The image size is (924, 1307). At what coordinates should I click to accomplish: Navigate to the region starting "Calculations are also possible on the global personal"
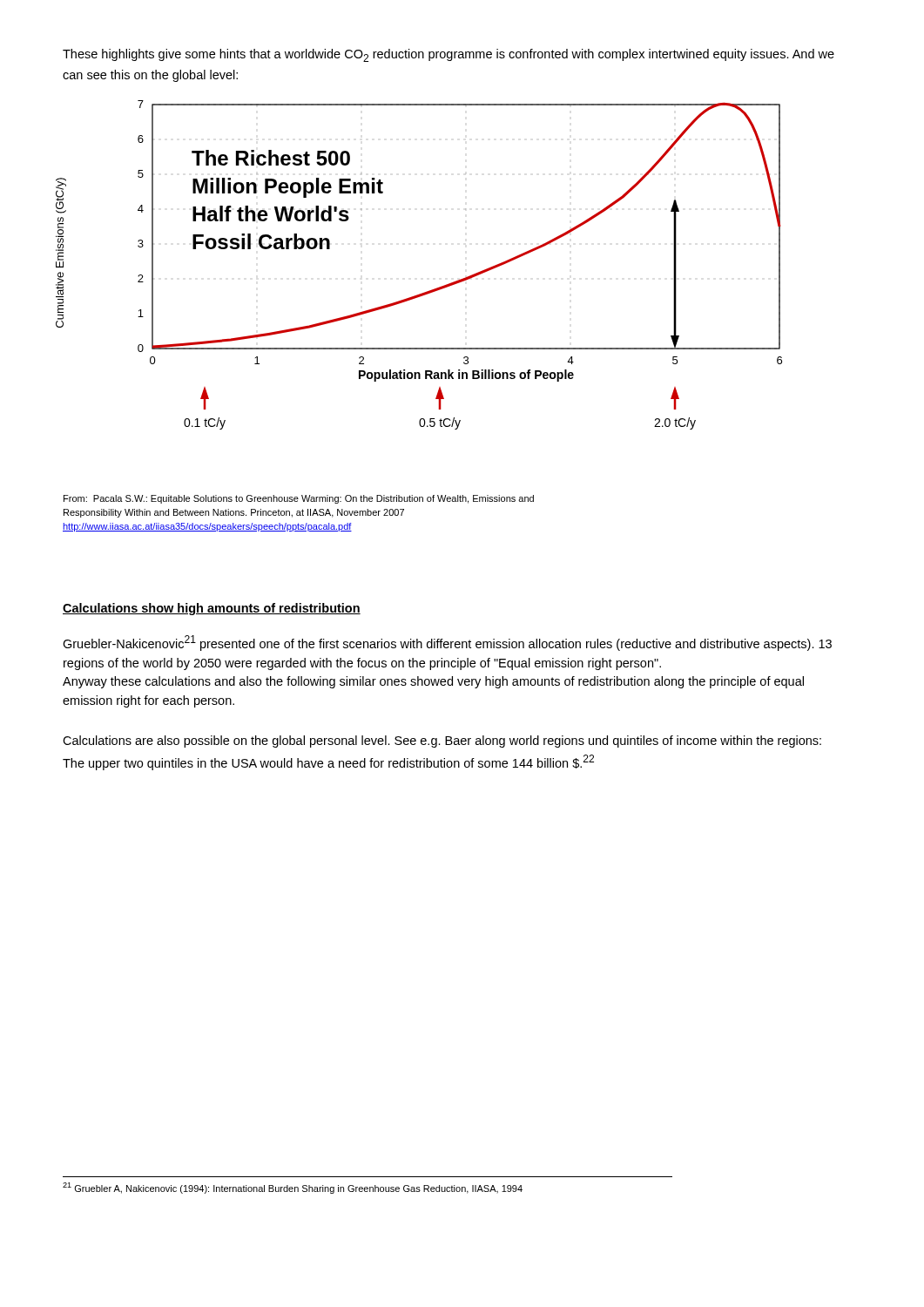pos(443,752)
